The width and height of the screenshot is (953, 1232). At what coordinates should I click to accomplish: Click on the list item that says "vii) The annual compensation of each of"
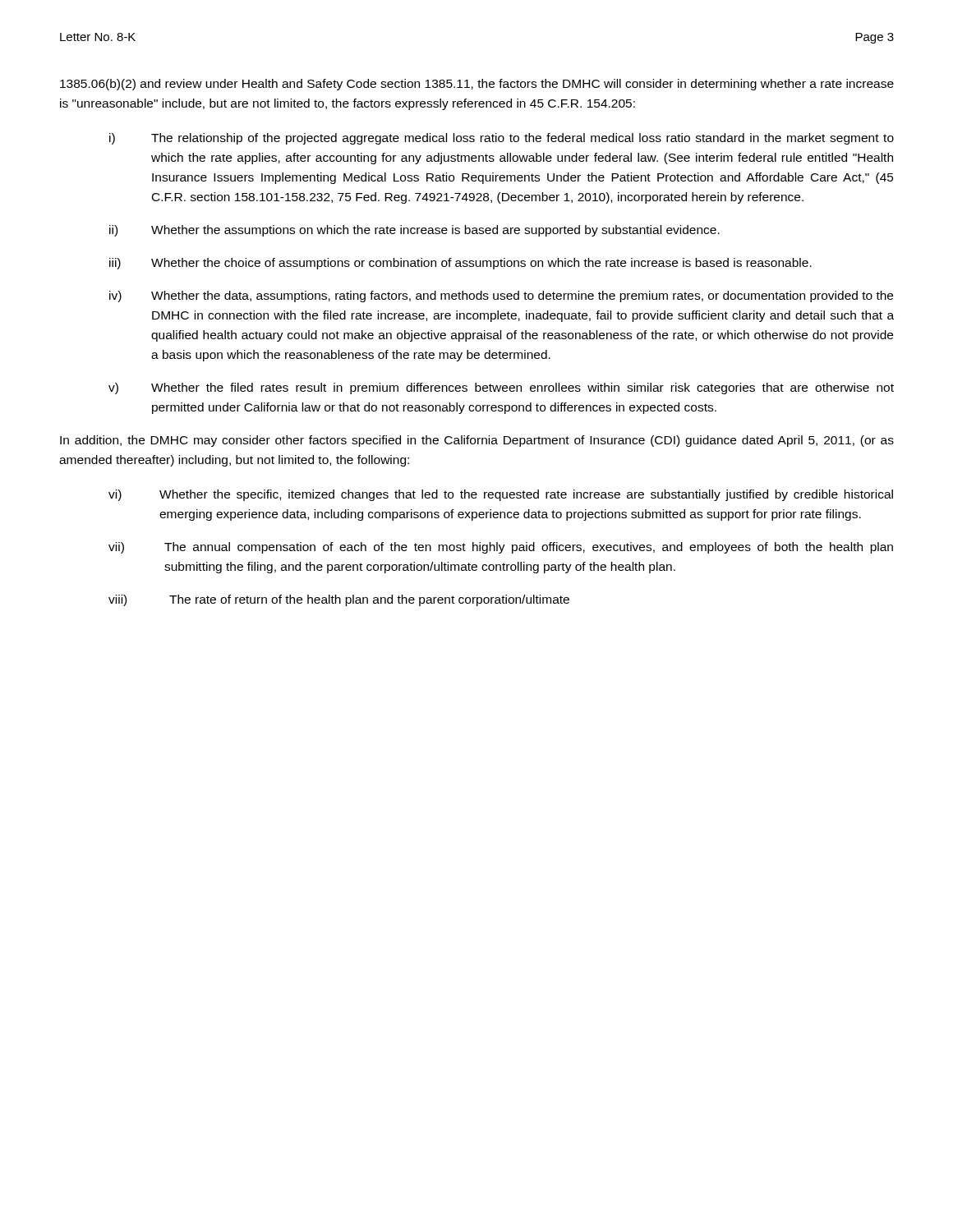pyautogui.click(x=501, y=557)
